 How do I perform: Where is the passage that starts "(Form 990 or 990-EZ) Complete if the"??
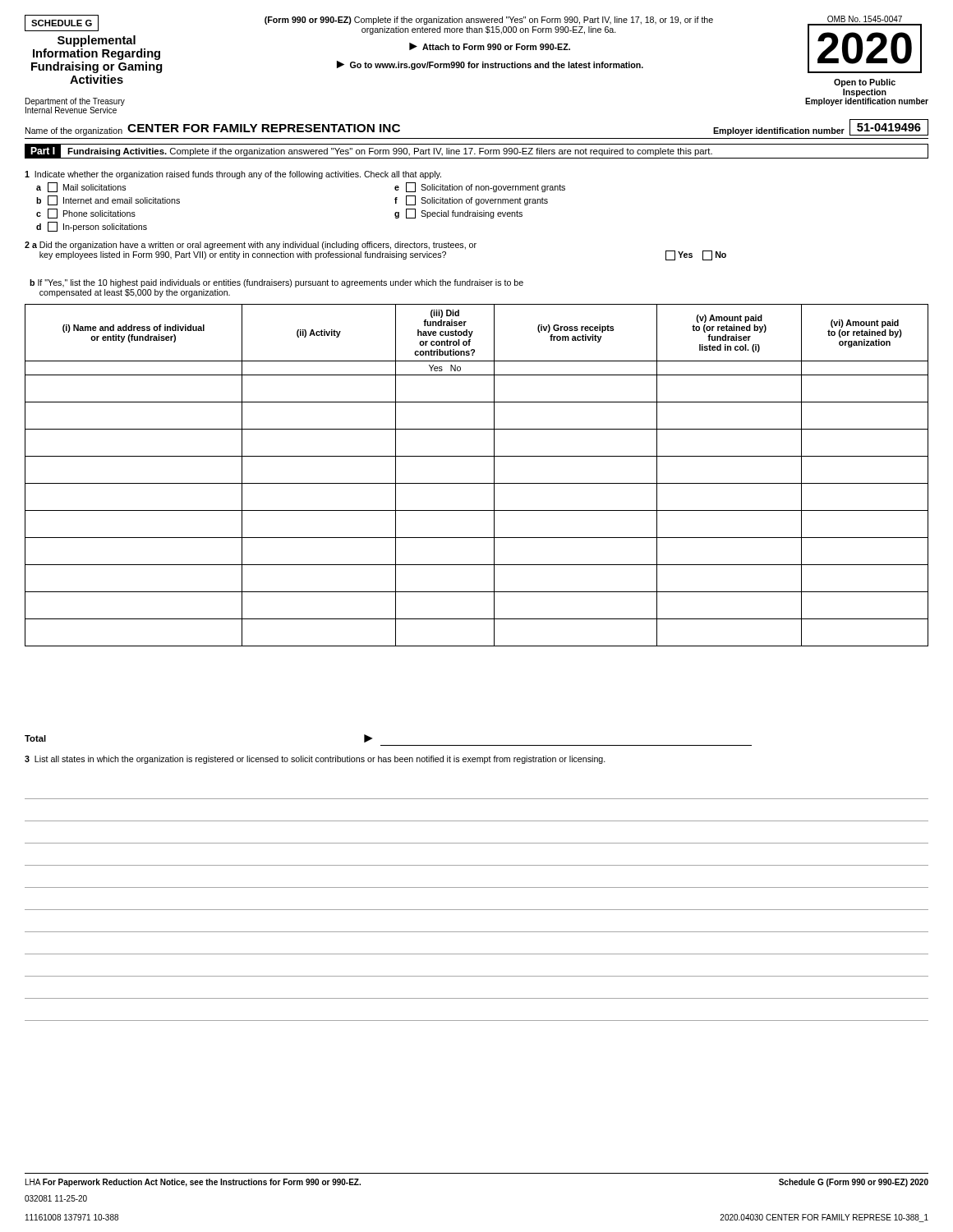pos(489,43)
